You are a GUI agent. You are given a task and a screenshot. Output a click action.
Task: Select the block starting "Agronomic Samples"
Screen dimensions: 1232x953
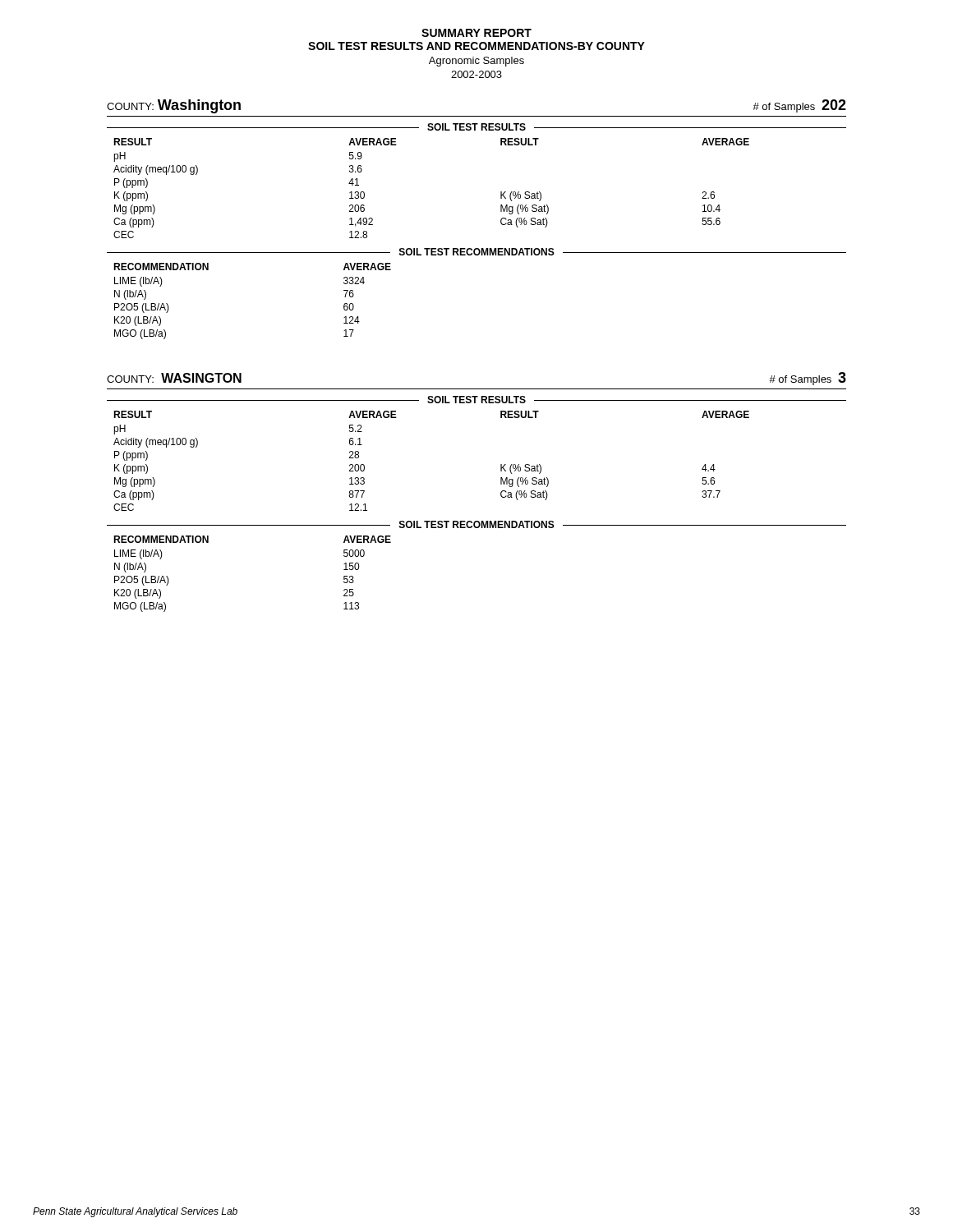point(476,60)
